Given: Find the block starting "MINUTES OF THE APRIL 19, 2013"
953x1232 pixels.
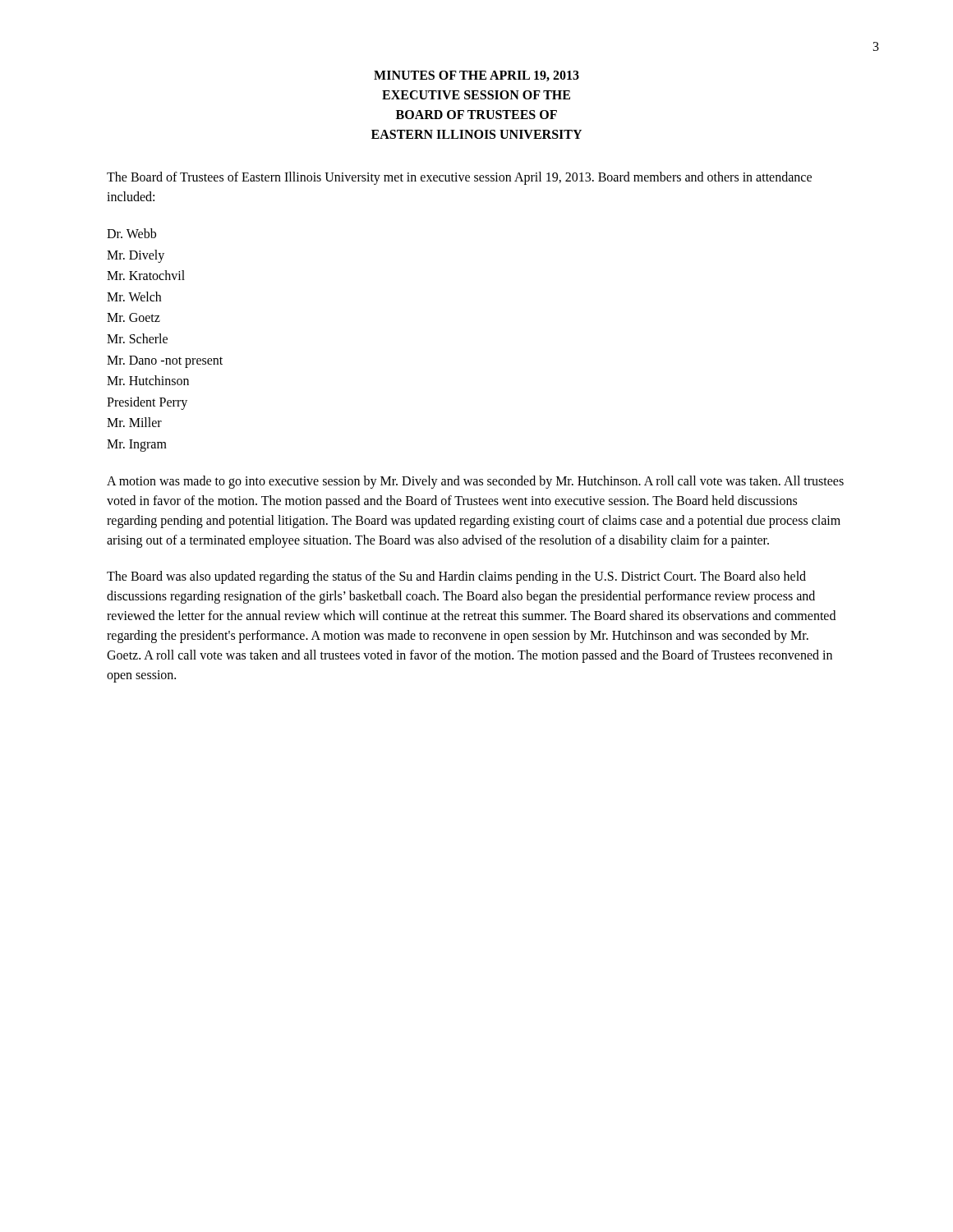Looking at the screenshot, I should point(476,105).
